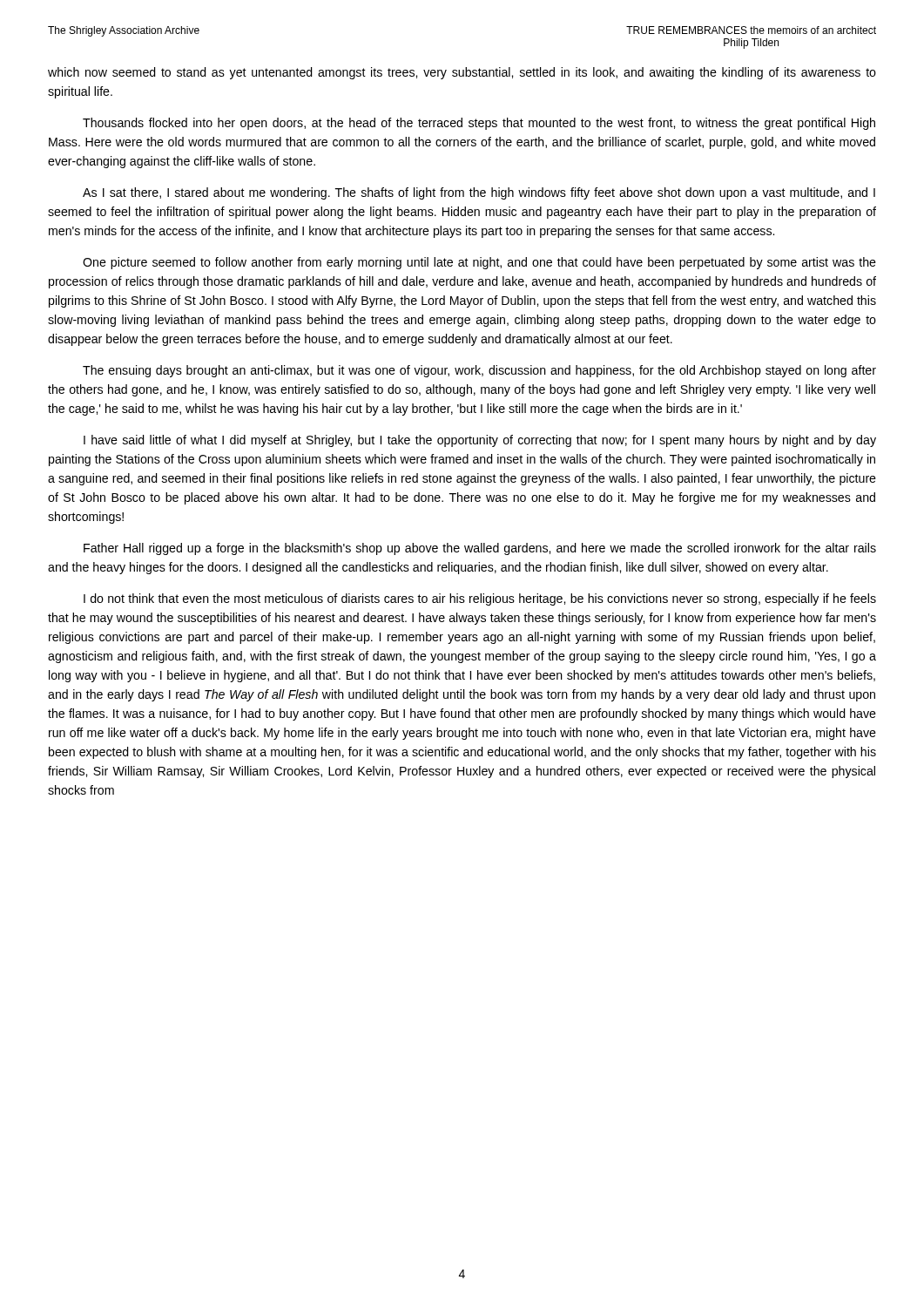Locate the block of text that opens with "I have said little of what I did"
This screenshot has height=1307, width=924.
462,478
